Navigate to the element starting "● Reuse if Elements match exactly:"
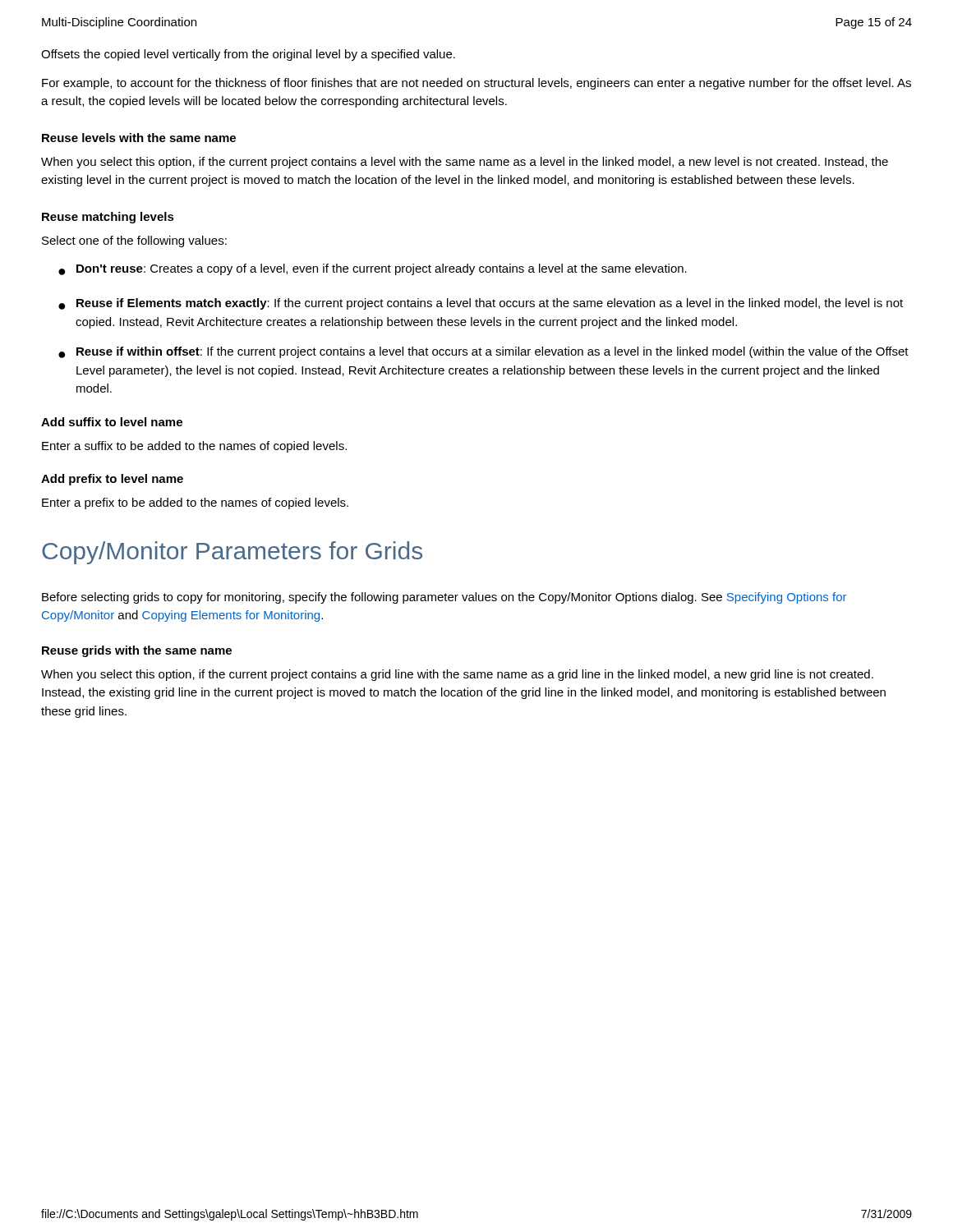 point(485,313)
